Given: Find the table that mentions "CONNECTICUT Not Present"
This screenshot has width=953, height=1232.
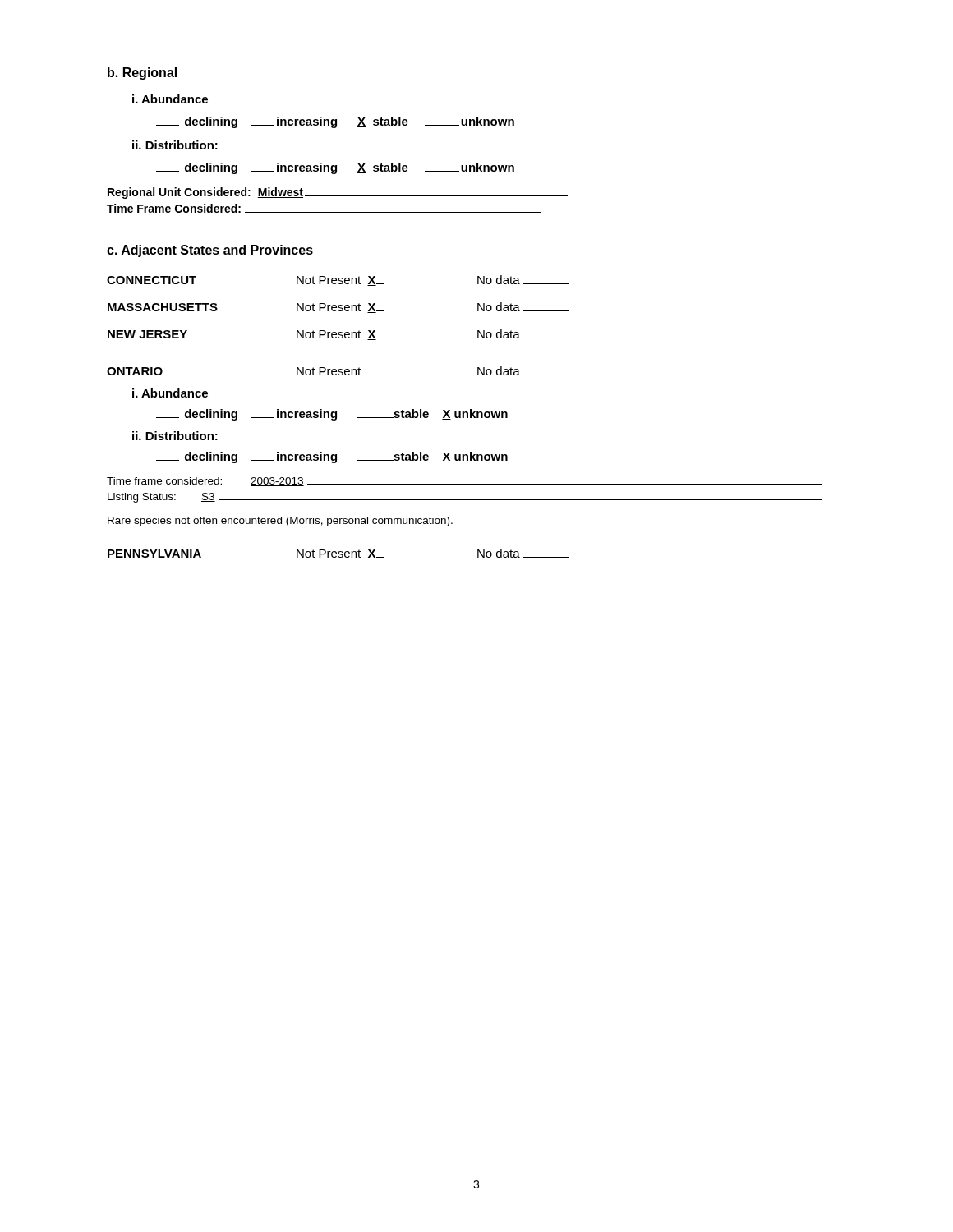Looking at the screenshot, I should [464, 325].
